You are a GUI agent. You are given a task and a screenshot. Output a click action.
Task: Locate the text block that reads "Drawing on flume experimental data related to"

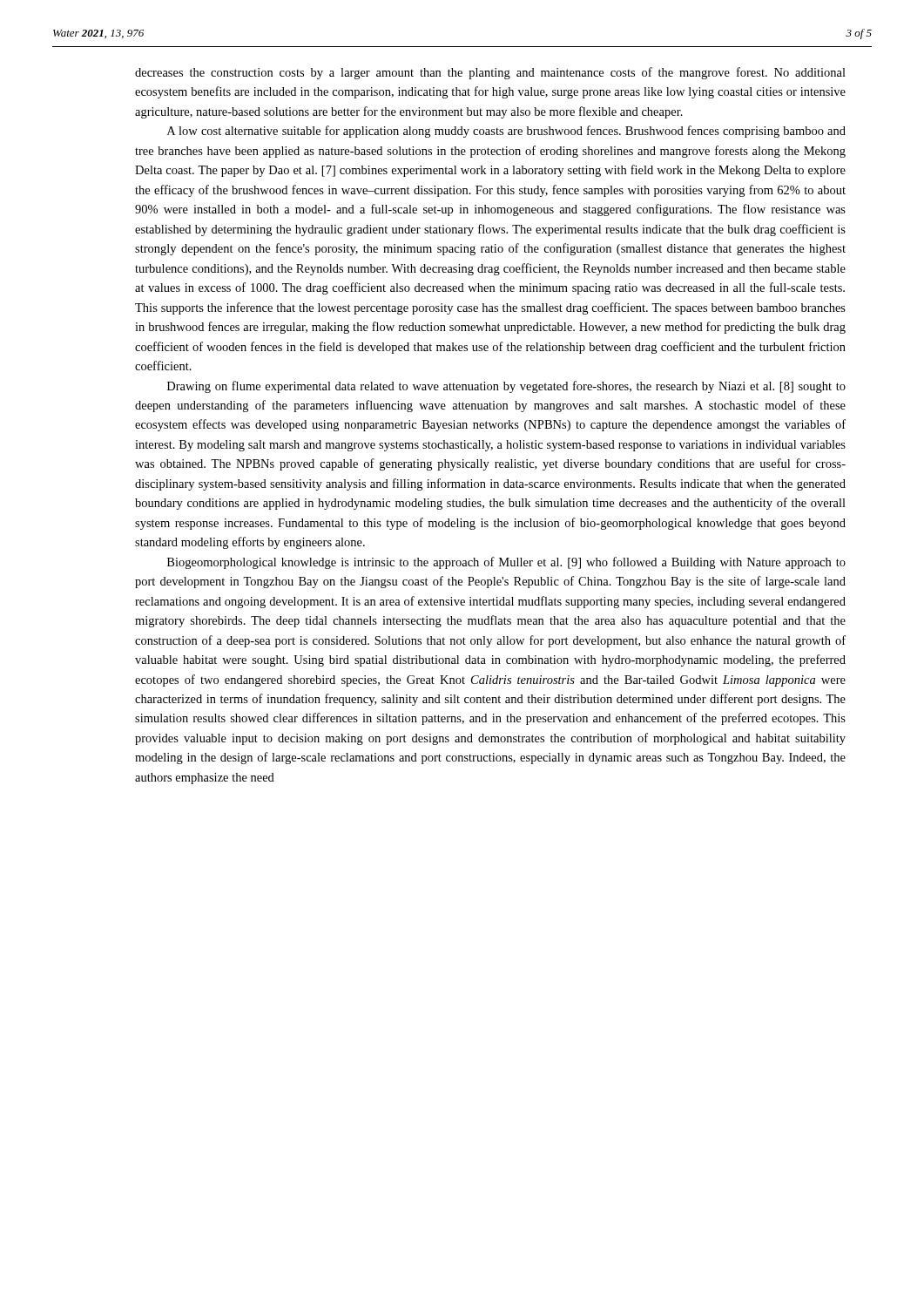(x=490, y=464)
